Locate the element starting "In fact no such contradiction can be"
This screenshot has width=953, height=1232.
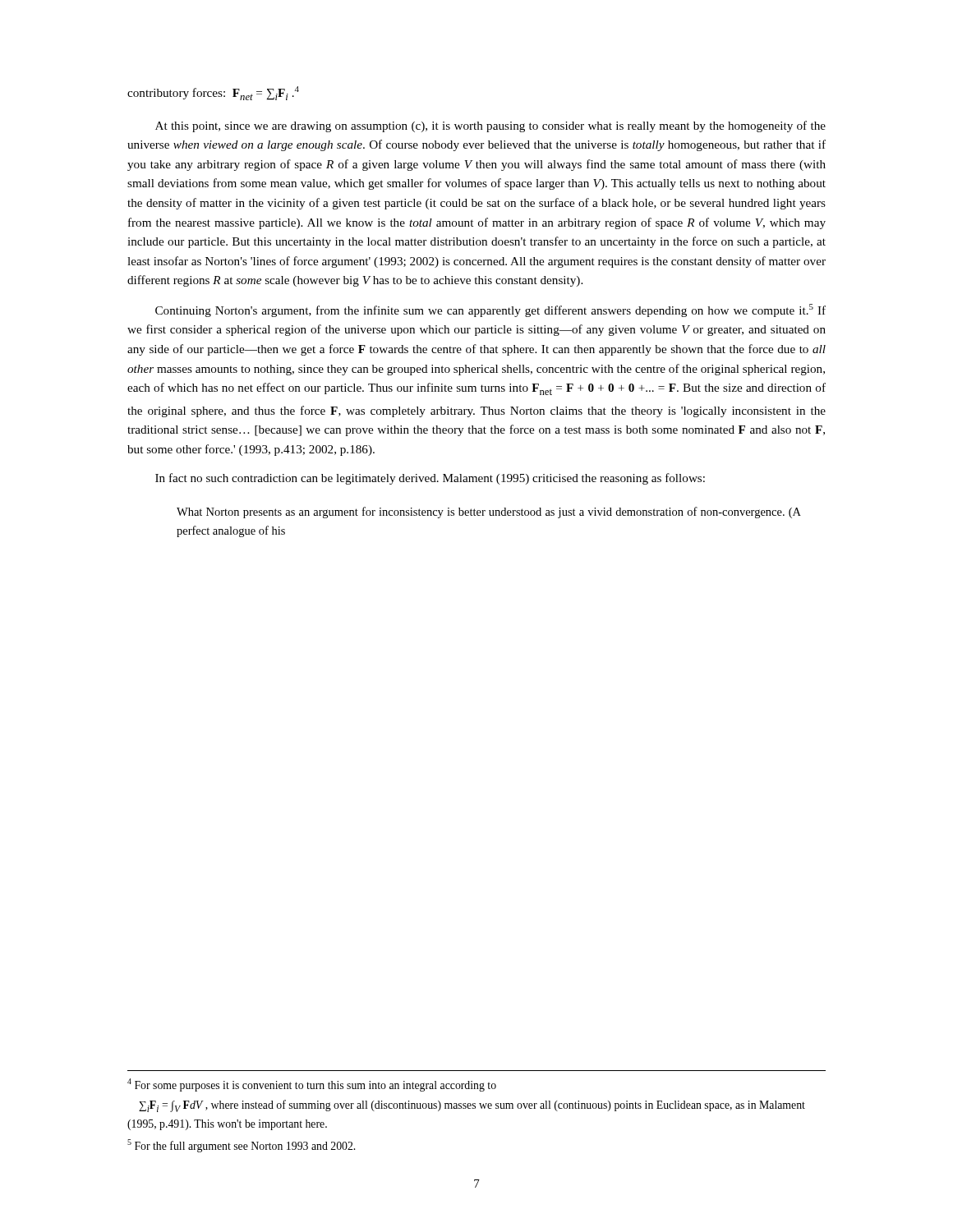coord(476,478)
